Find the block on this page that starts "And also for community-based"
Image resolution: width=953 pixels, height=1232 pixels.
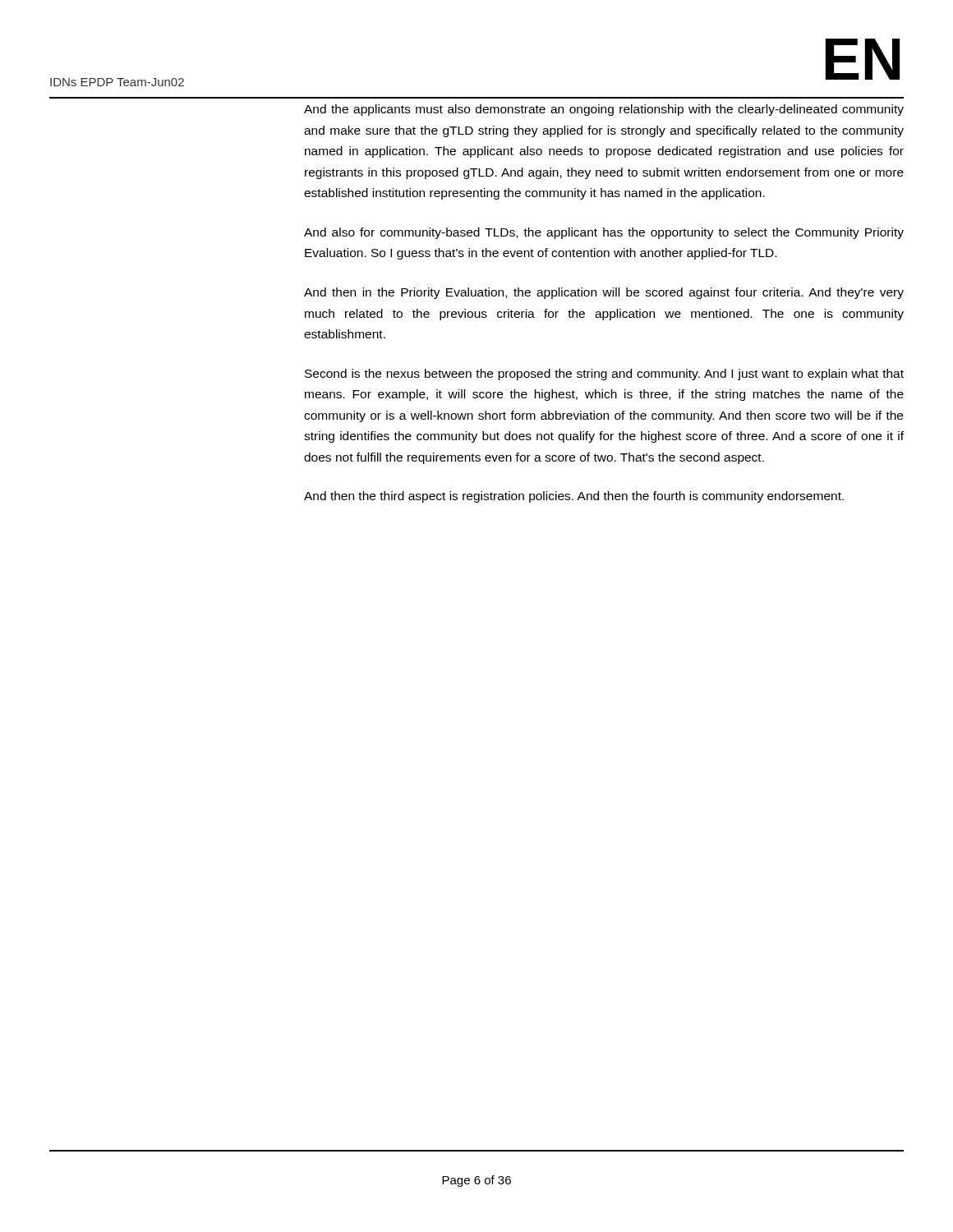[604, 242]
